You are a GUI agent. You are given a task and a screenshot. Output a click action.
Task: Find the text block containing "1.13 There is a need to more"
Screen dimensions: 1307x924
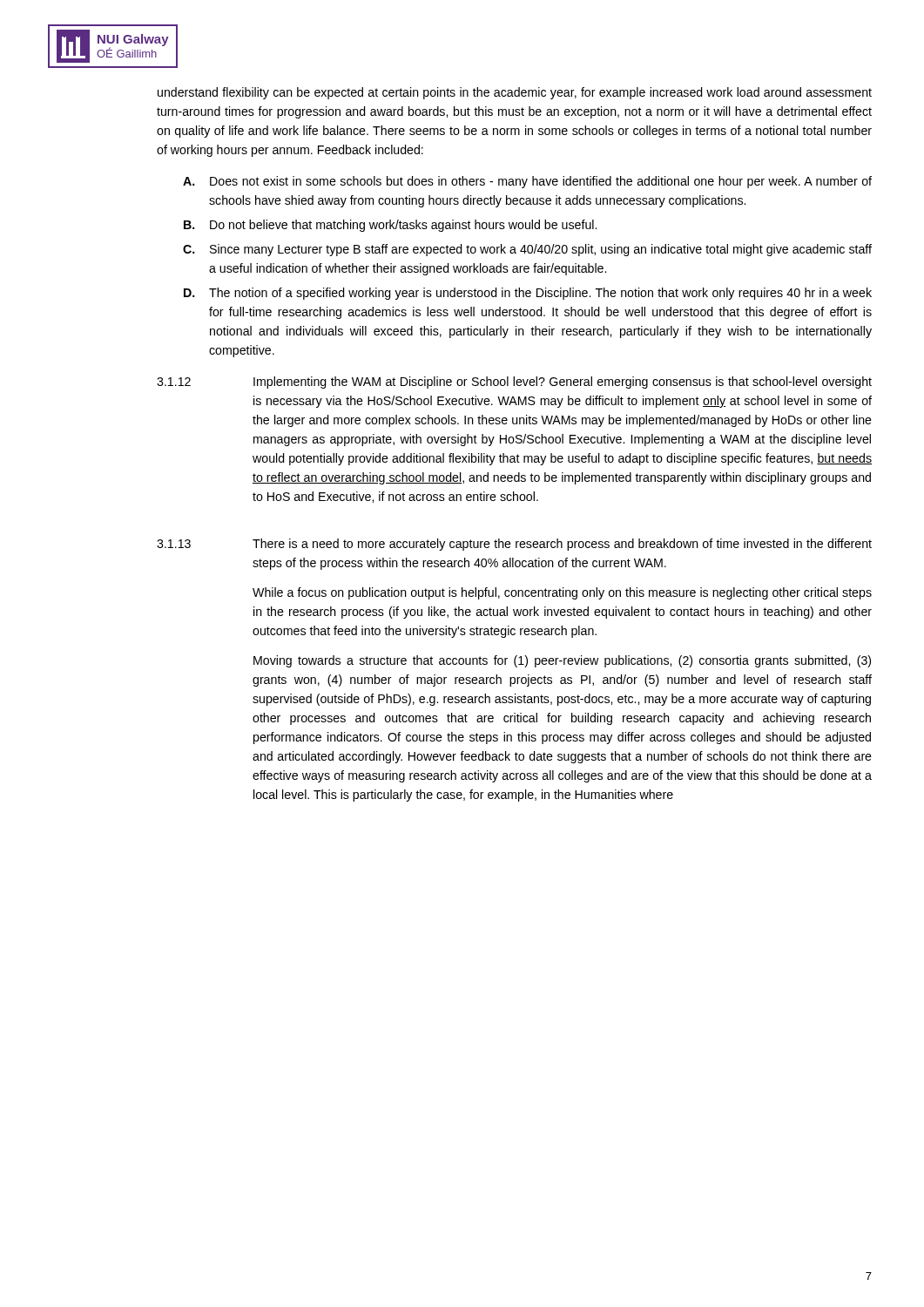tap(514, 674)
